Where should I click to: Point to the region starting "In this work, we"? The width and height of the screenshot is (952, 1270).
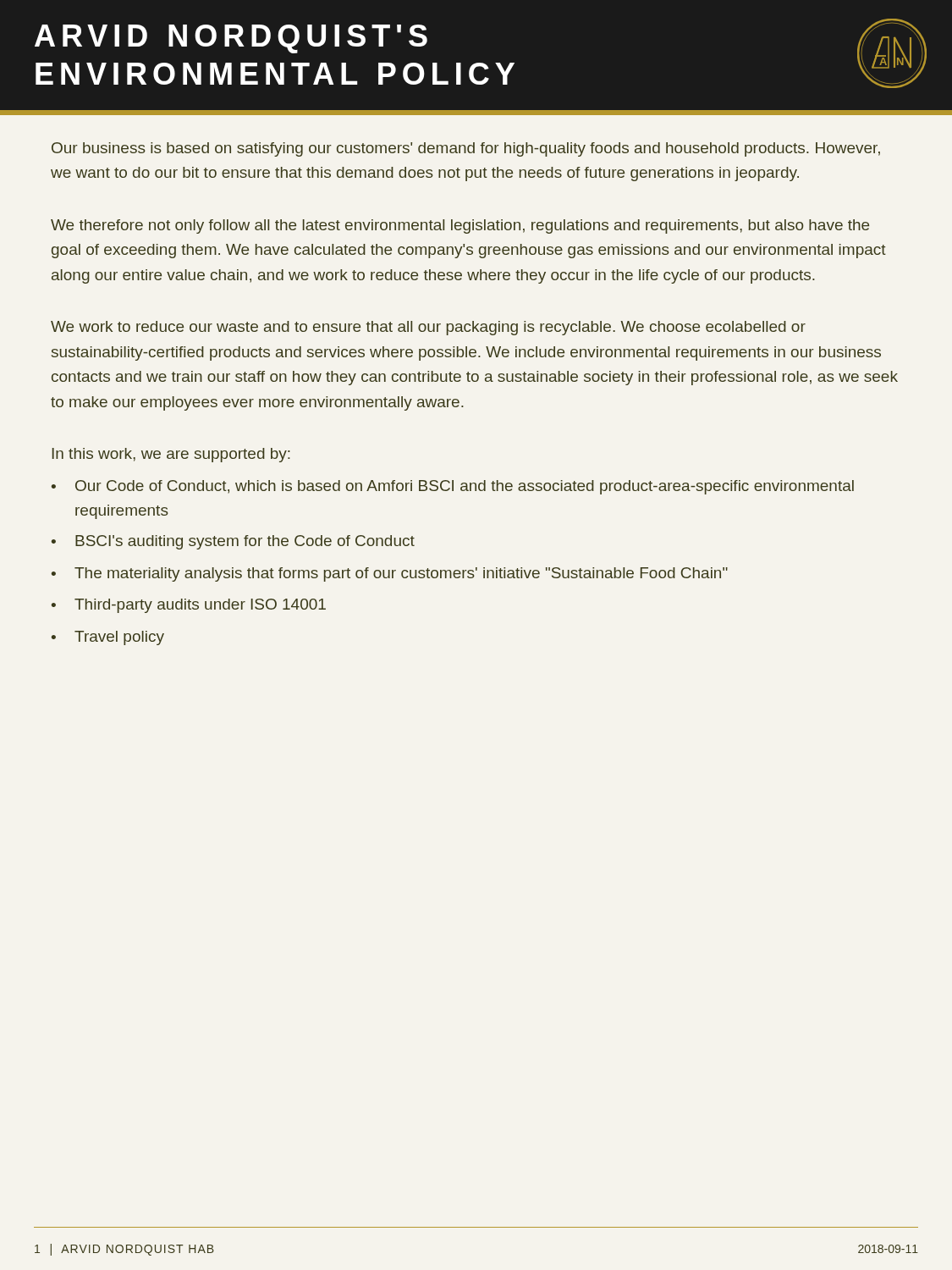171,453
